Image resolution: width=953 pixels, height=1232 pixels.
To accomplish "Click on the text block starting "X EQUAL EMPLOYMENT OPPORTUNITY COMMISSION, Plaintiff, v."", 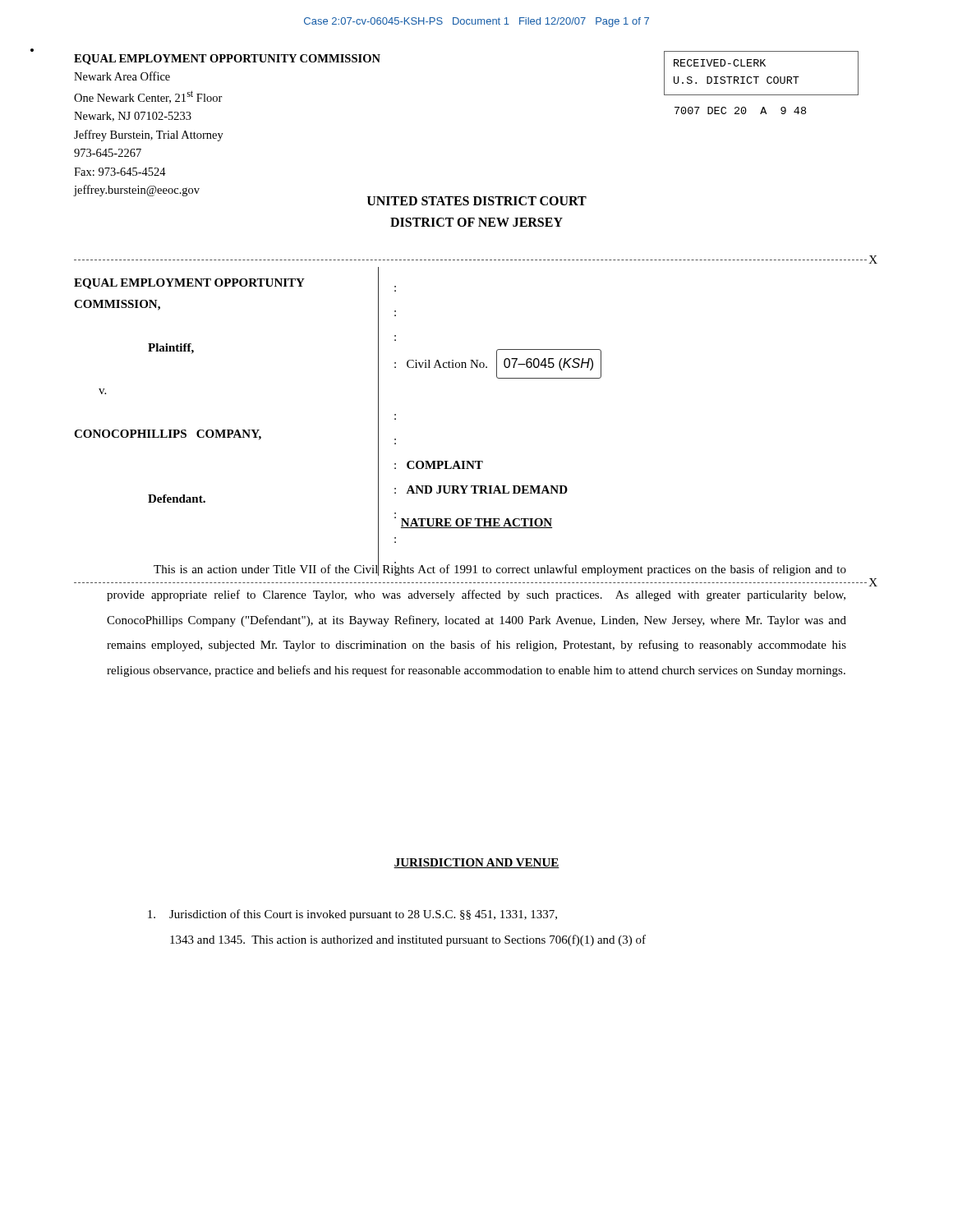I will (x=476, y=260).
